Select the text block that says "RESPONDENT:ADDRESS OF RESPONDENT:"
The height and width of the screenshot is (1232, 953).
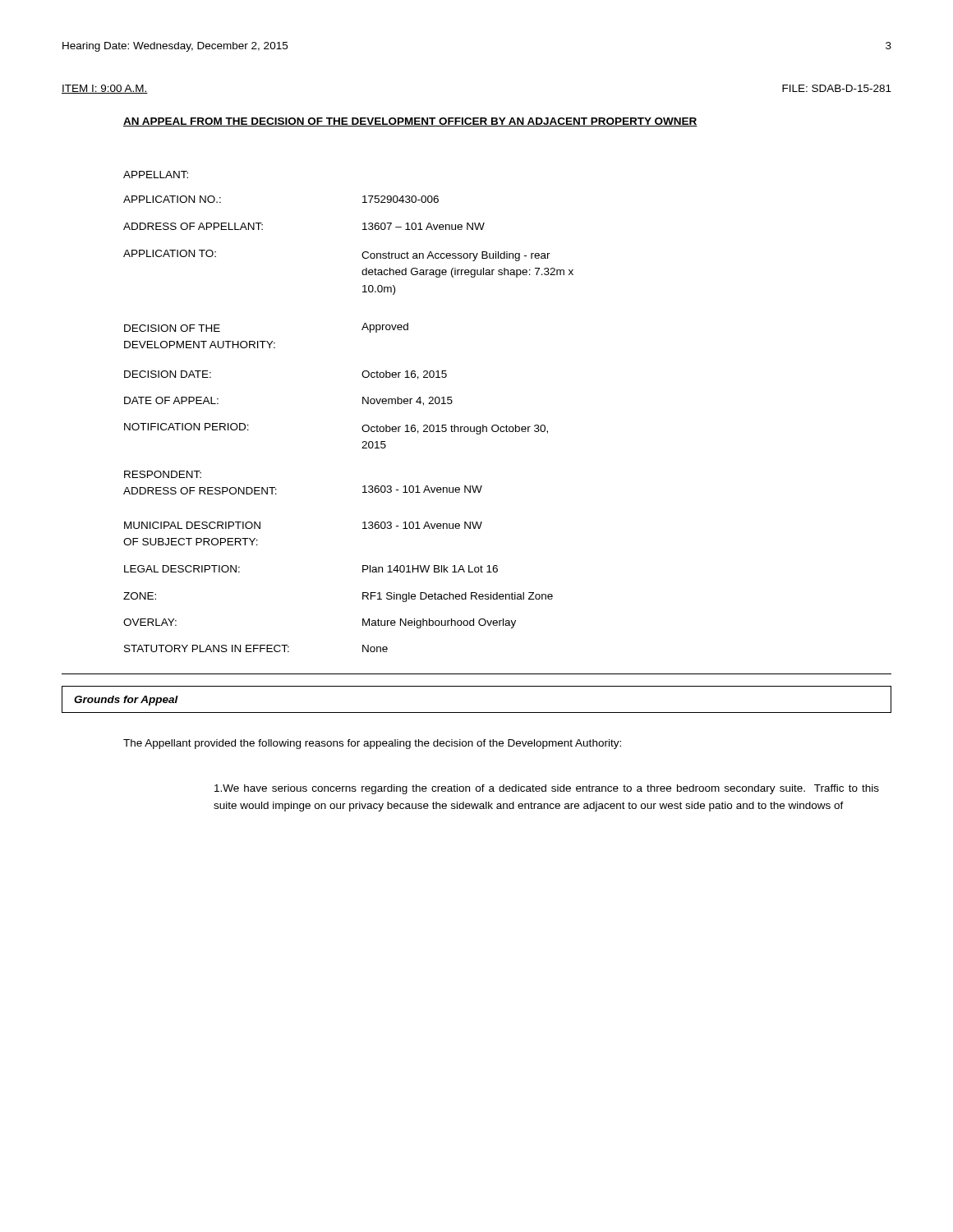coord(163,474)
